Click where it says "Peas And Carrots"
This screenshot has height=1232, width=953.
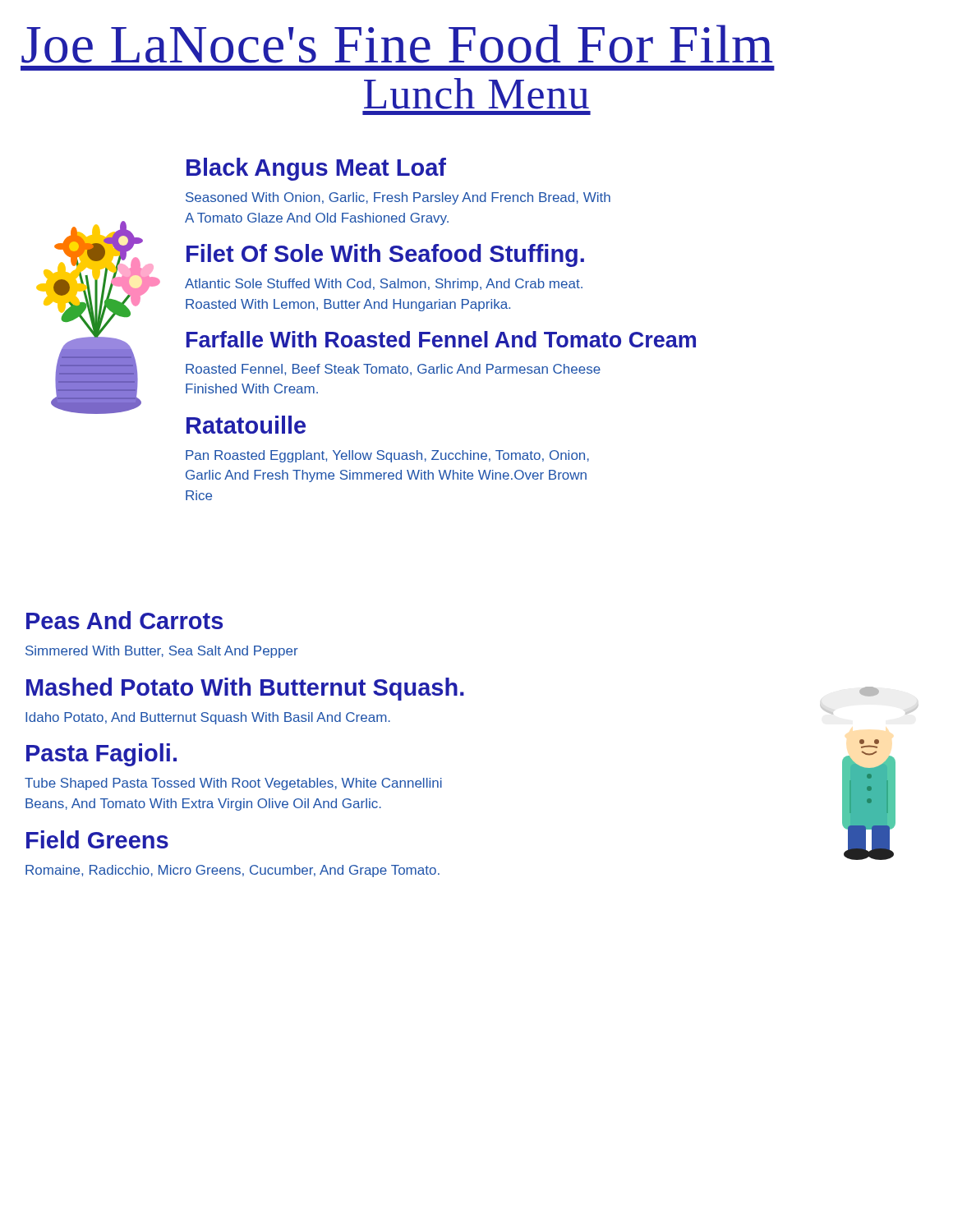124,620
